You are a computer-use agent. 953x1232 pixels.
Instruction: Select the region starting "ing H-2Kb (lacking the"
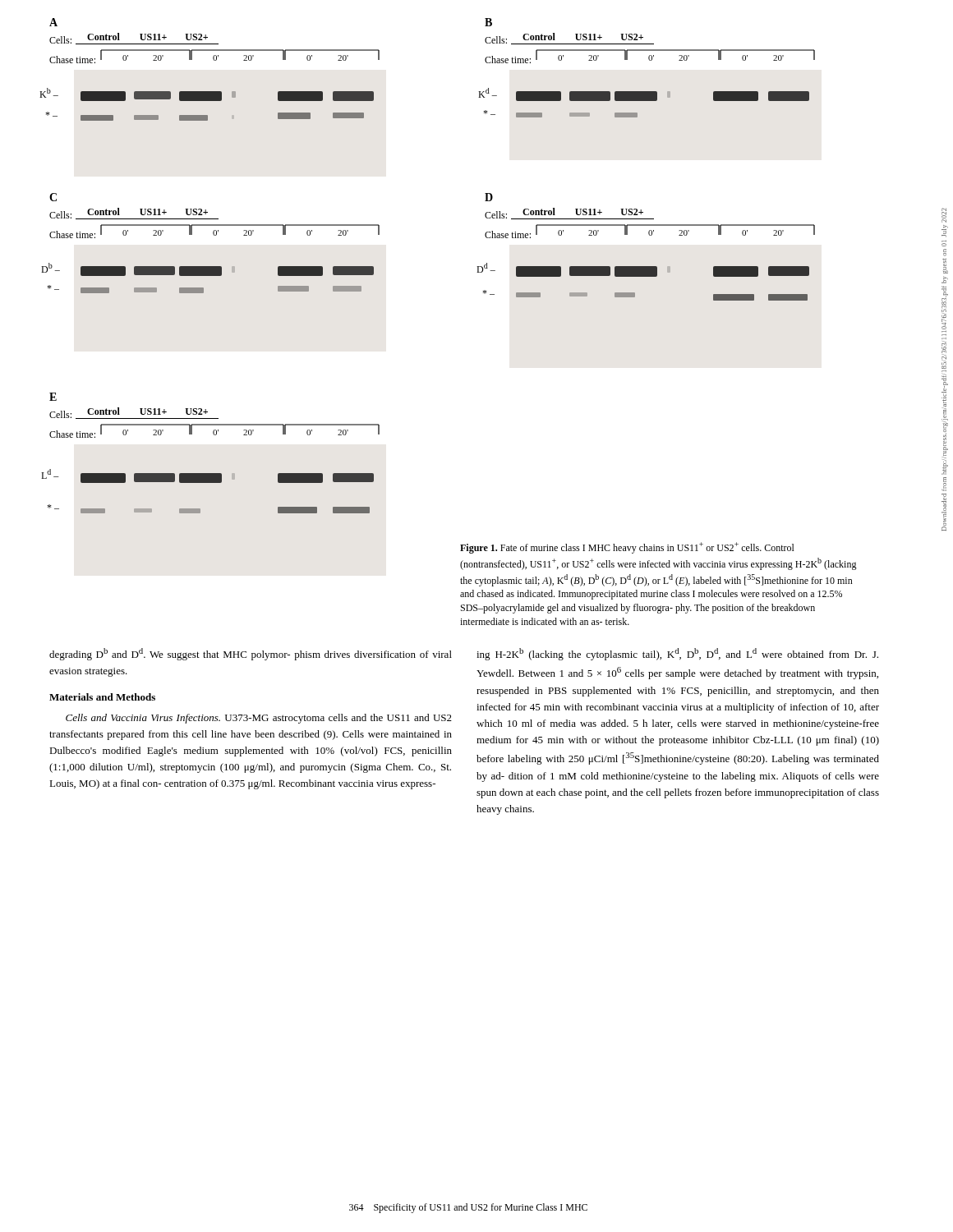click(678, 730)
